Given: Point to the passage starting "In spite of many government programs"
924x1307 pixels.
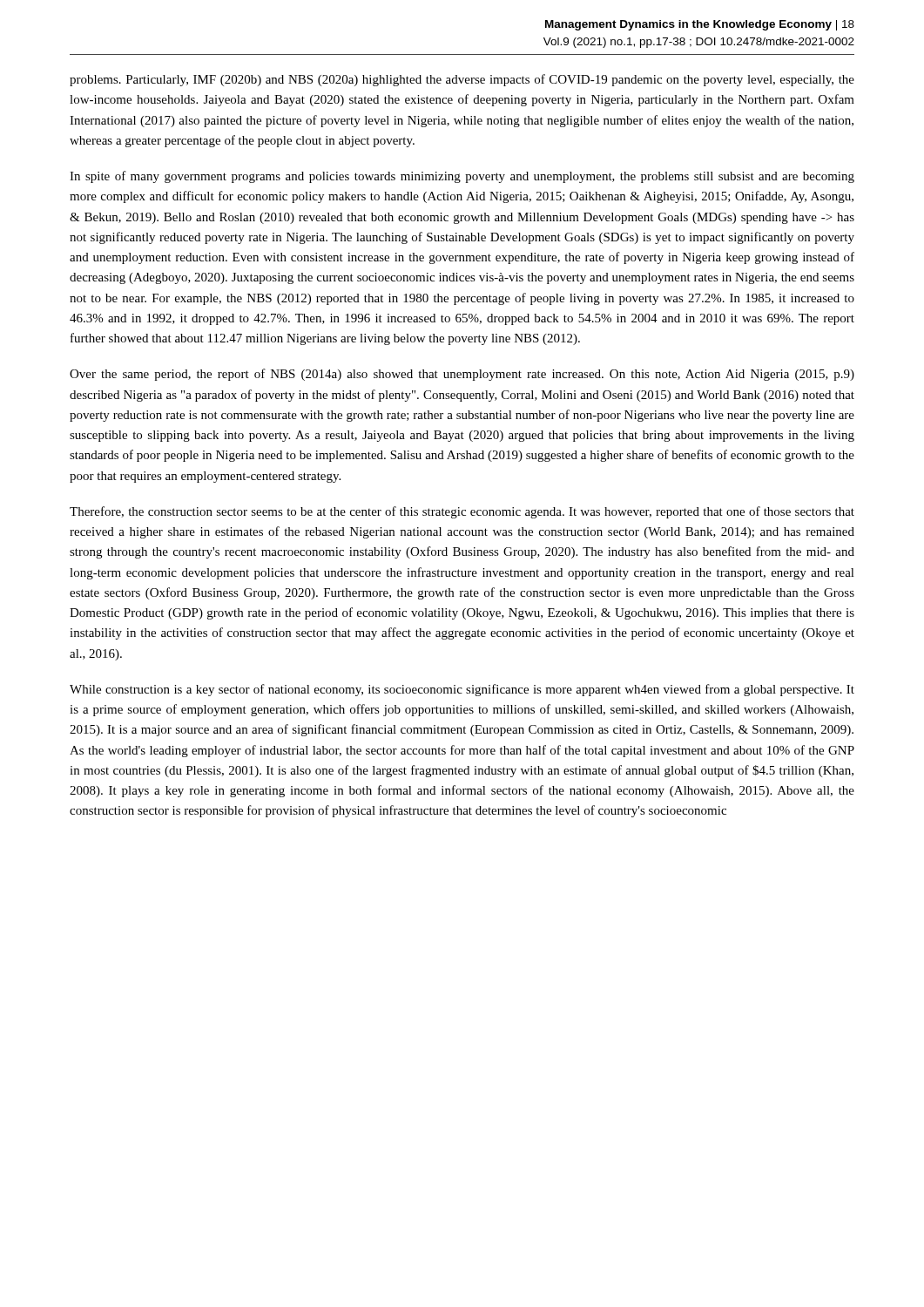Looking at the screenshot, I should (x=462, y=257).
